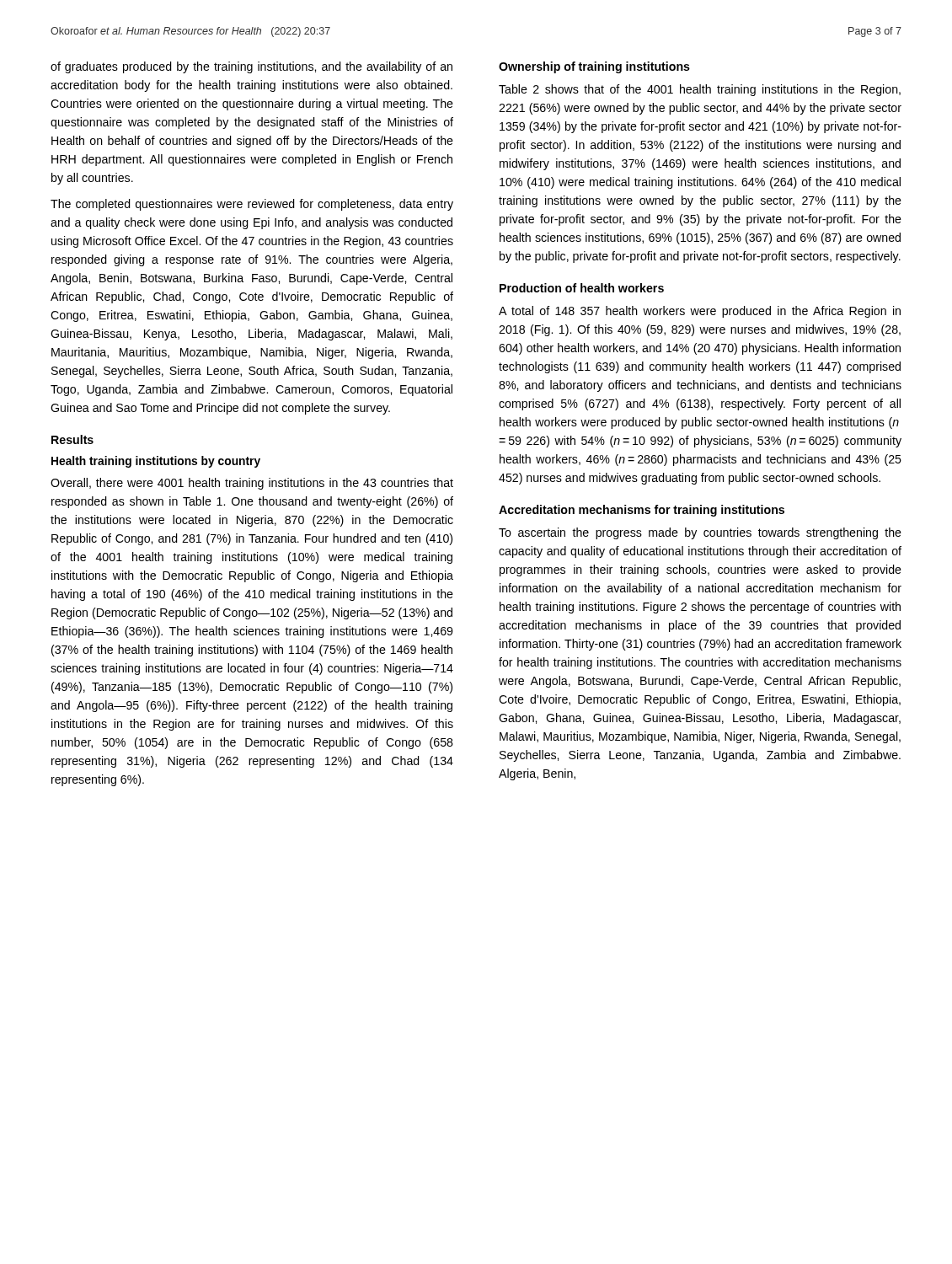The height and width of the screenshot is (1264, 952).
Task: Click on the text block that says "Overall, there were 4001 health training institutions in"
Action: point(252,631)
